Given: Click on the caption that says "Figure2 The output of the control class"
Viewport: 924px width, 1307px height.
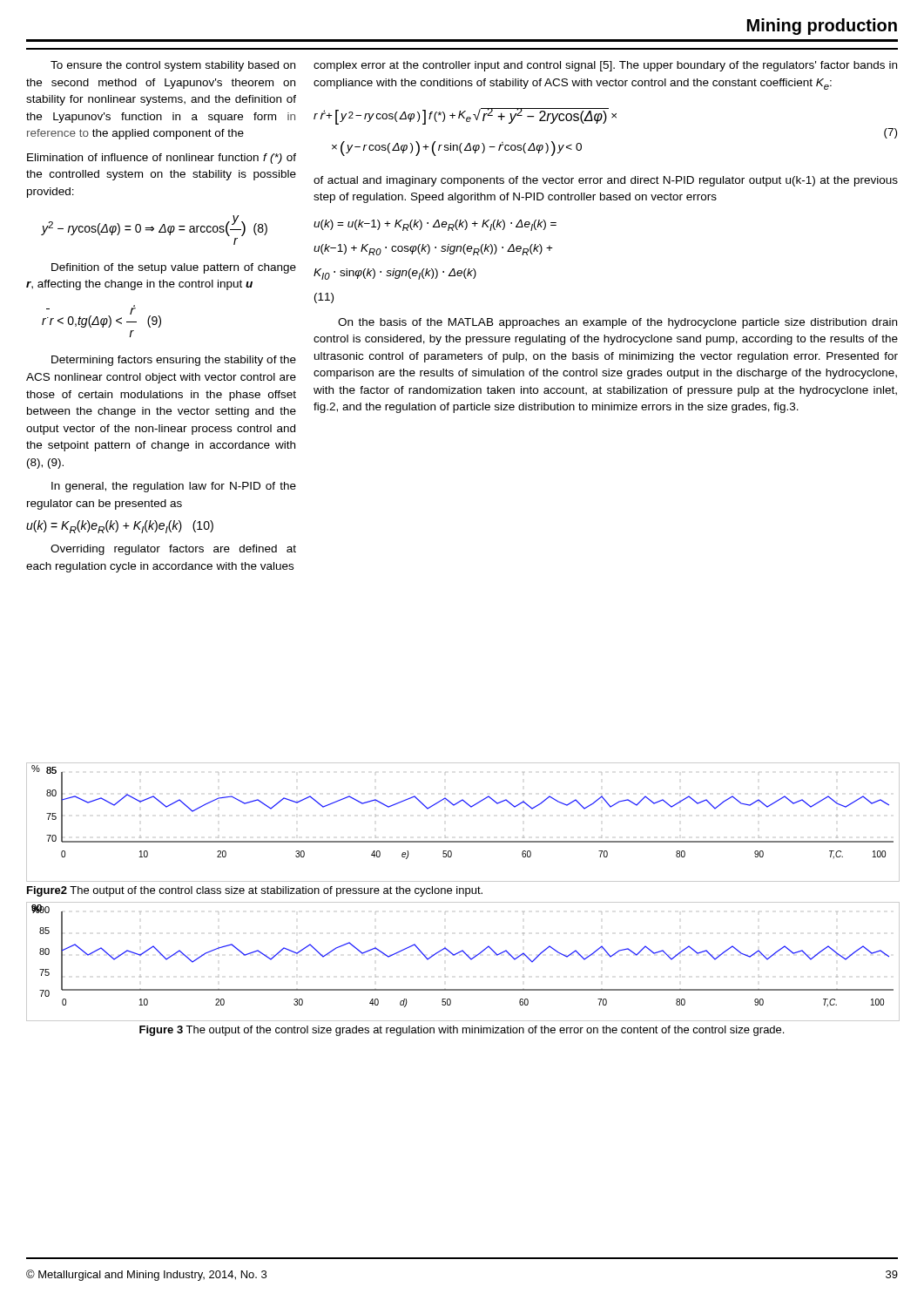Looking at the screenshot, I should pyautogui.click(x=255, y=890).
